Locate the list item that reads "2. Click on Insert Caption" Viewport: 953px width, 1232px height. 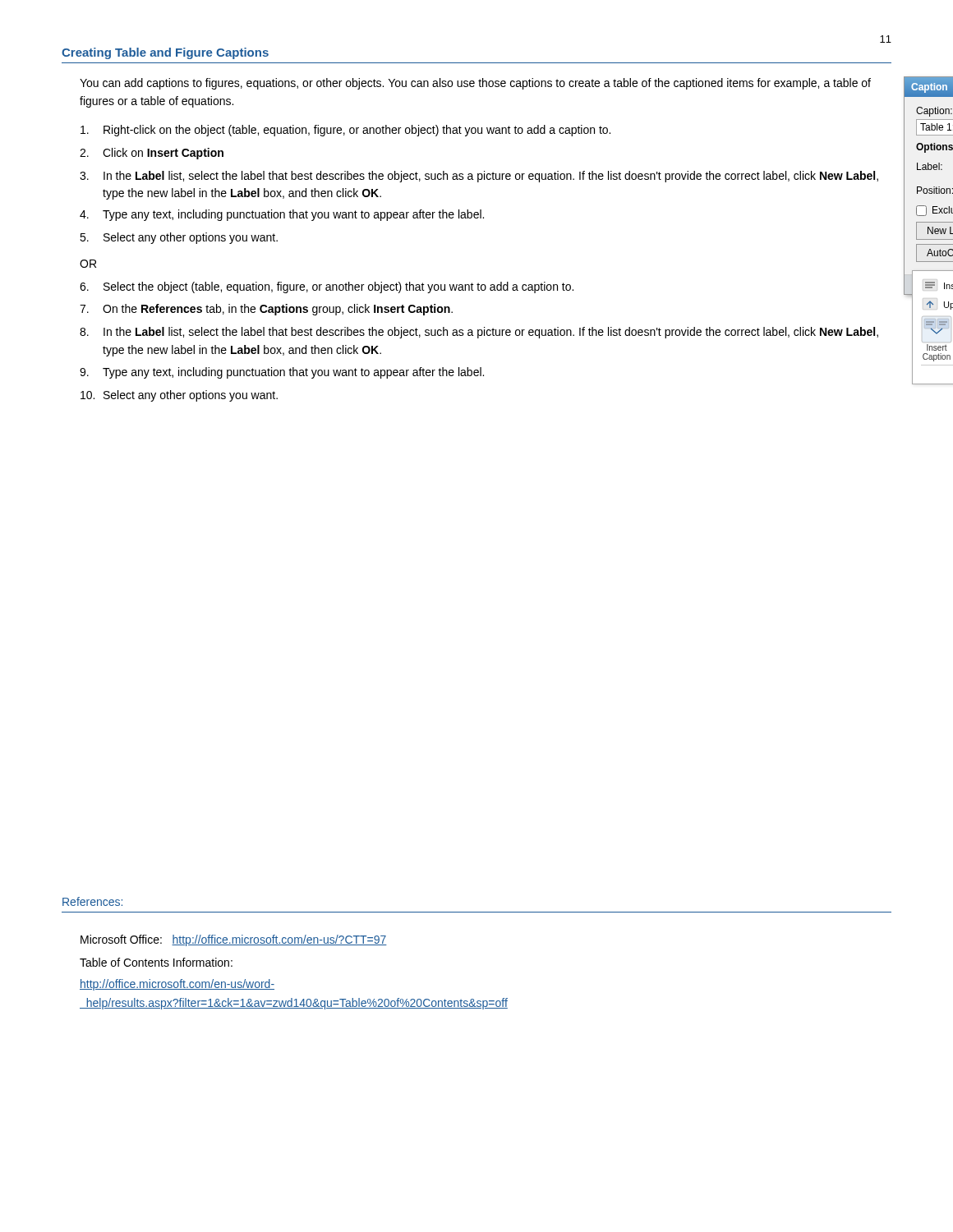click(152, 154)
